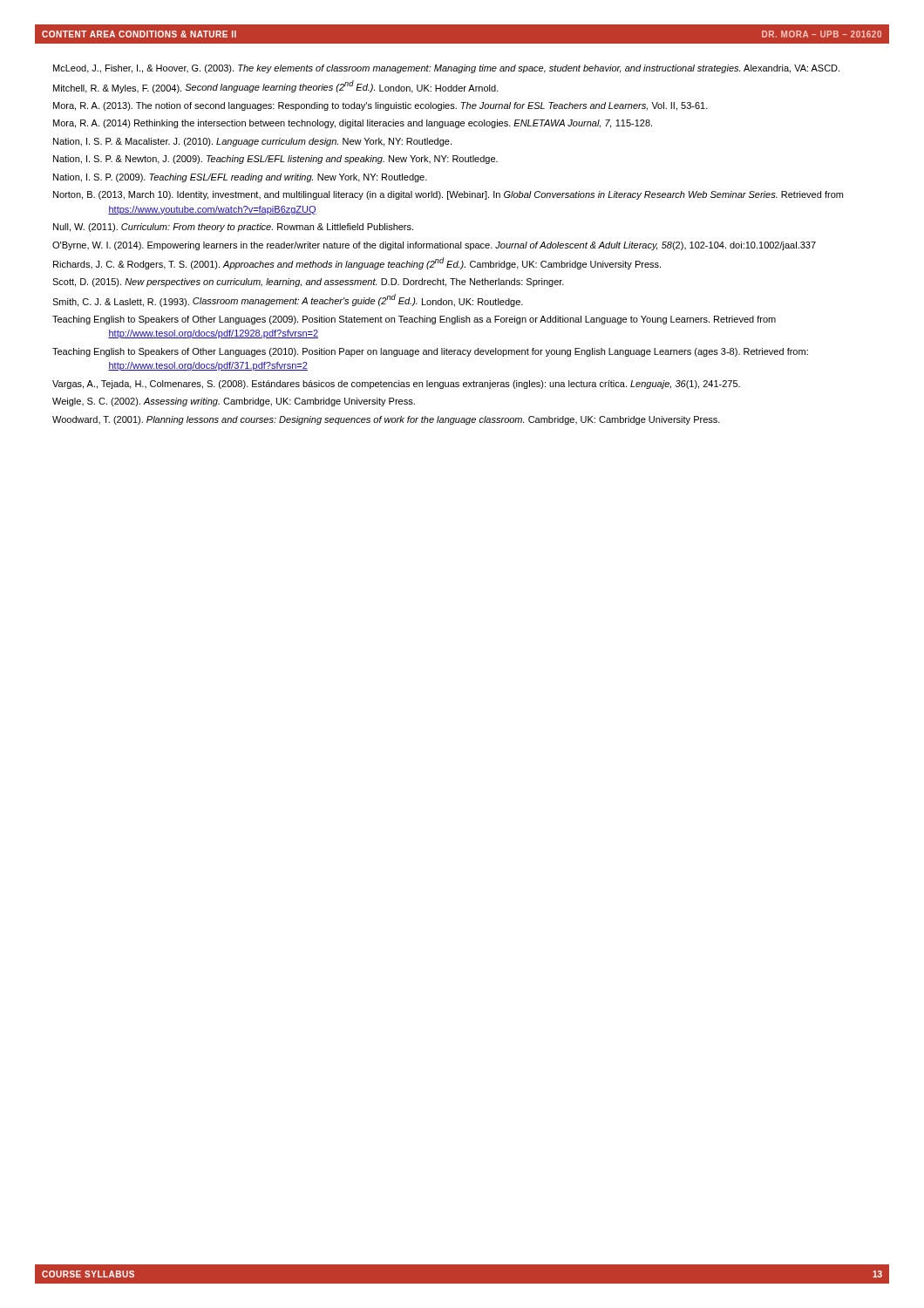
Task: Select the list item that reads "Scott, D. (2015). New perspectives on curriculum, learning,"
Action: click(x=308, y=282)
